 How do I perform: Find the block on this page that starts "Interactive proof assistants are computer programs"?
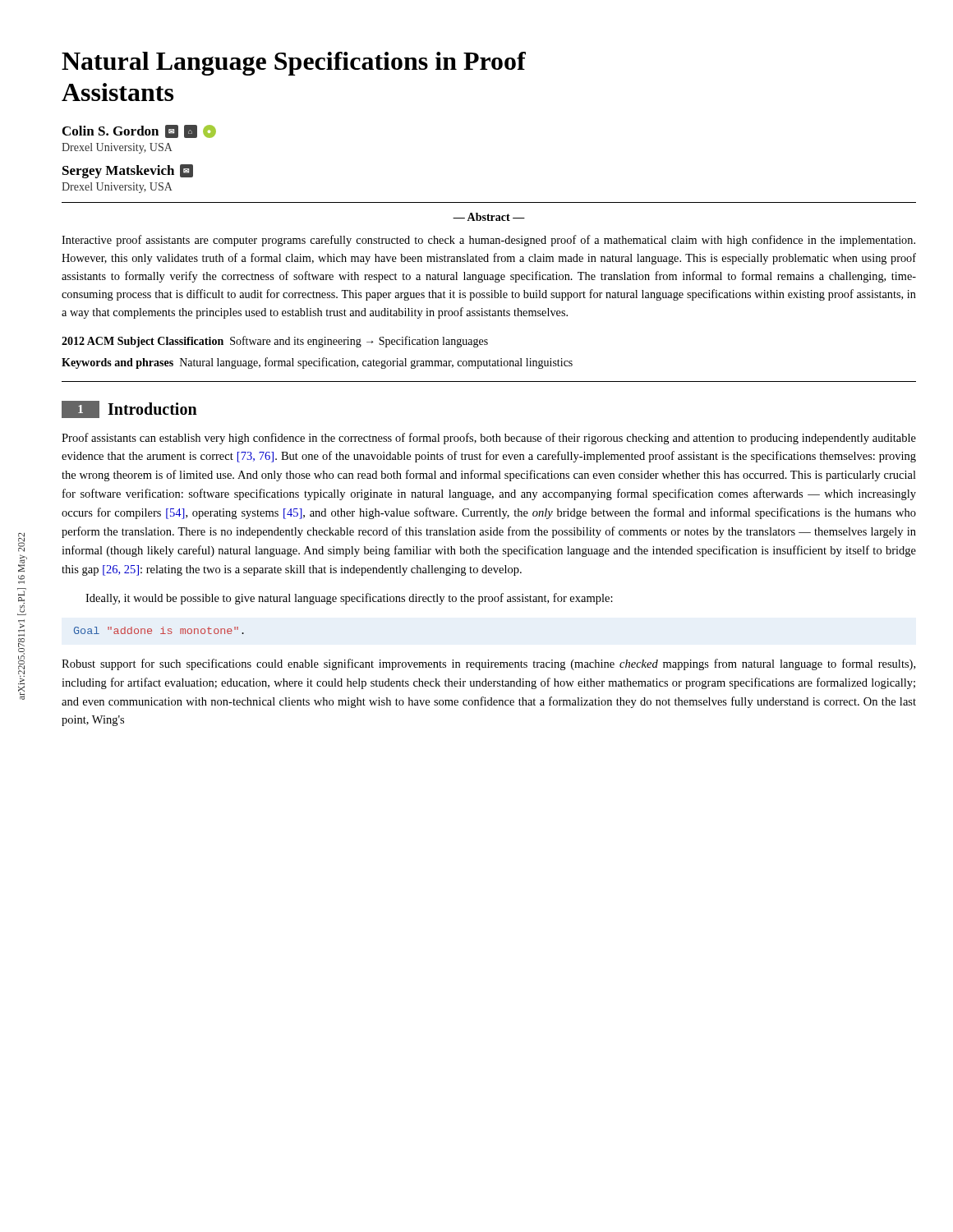[x=489, y=276]
